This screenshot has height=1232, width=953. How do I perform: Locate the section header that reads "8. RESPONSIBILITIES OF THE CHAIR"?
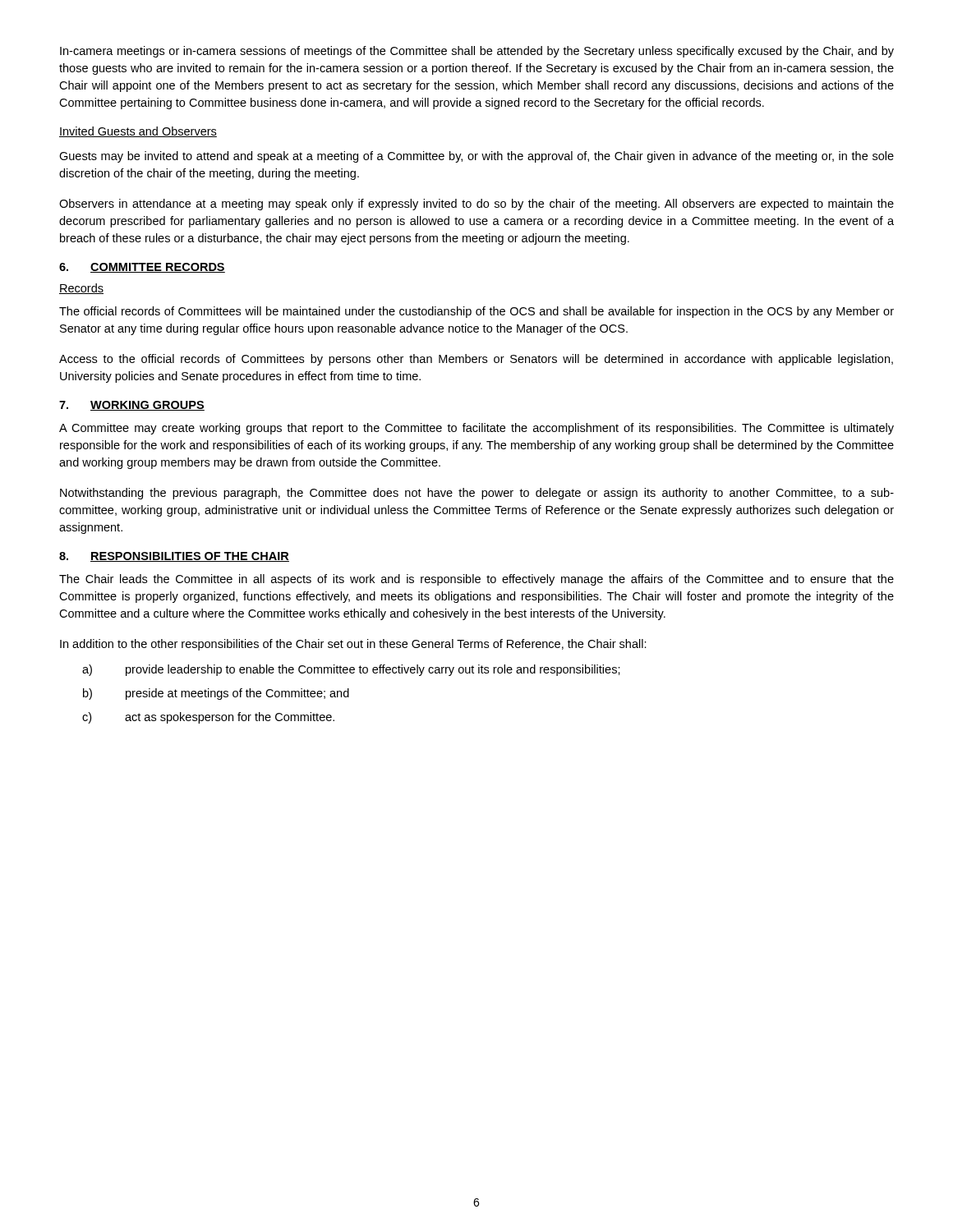pyautogui.click(x=174, y=556)
